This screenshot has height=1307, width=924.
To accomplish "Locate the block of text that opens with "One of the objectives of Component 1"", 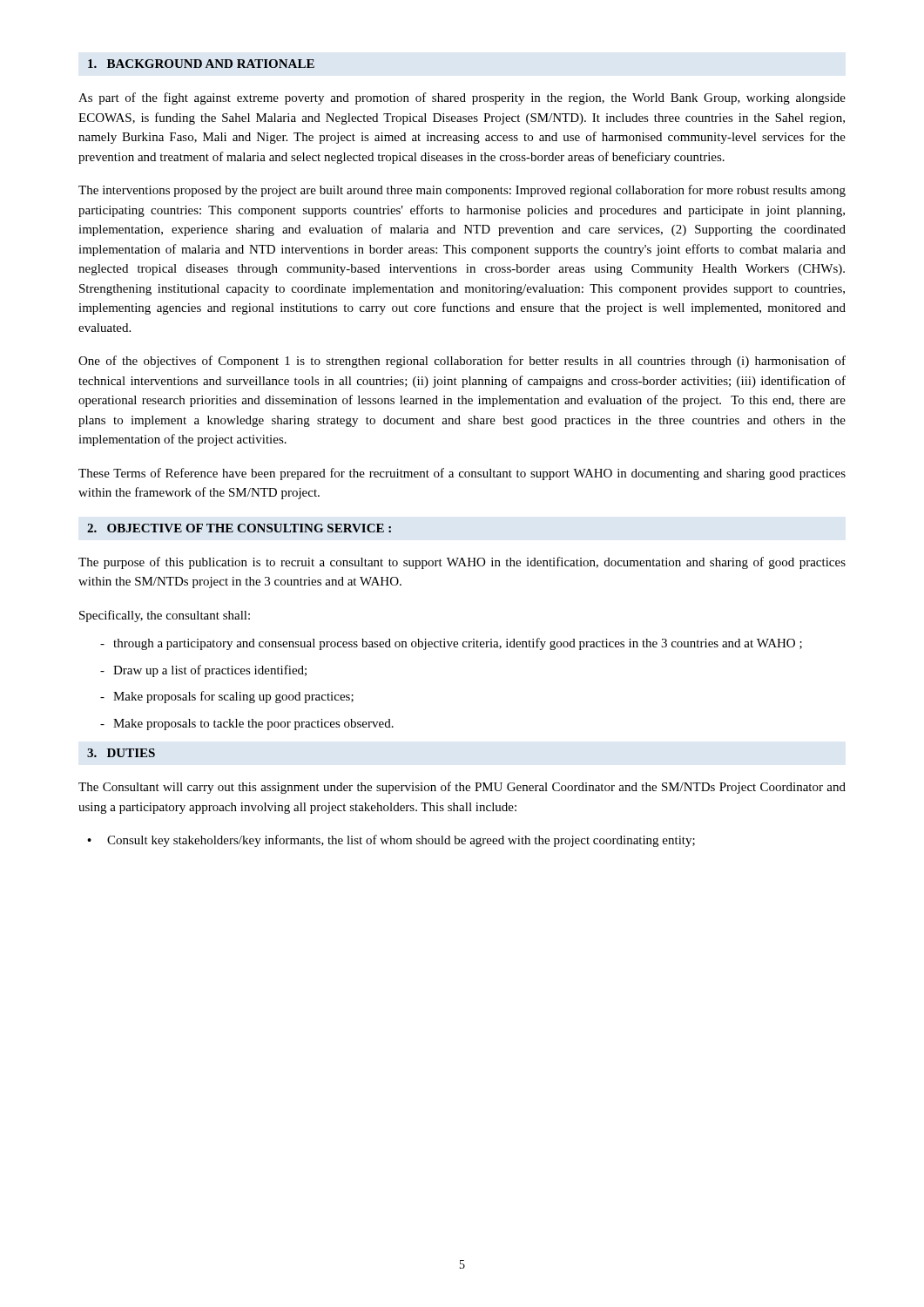I will 462,400.
